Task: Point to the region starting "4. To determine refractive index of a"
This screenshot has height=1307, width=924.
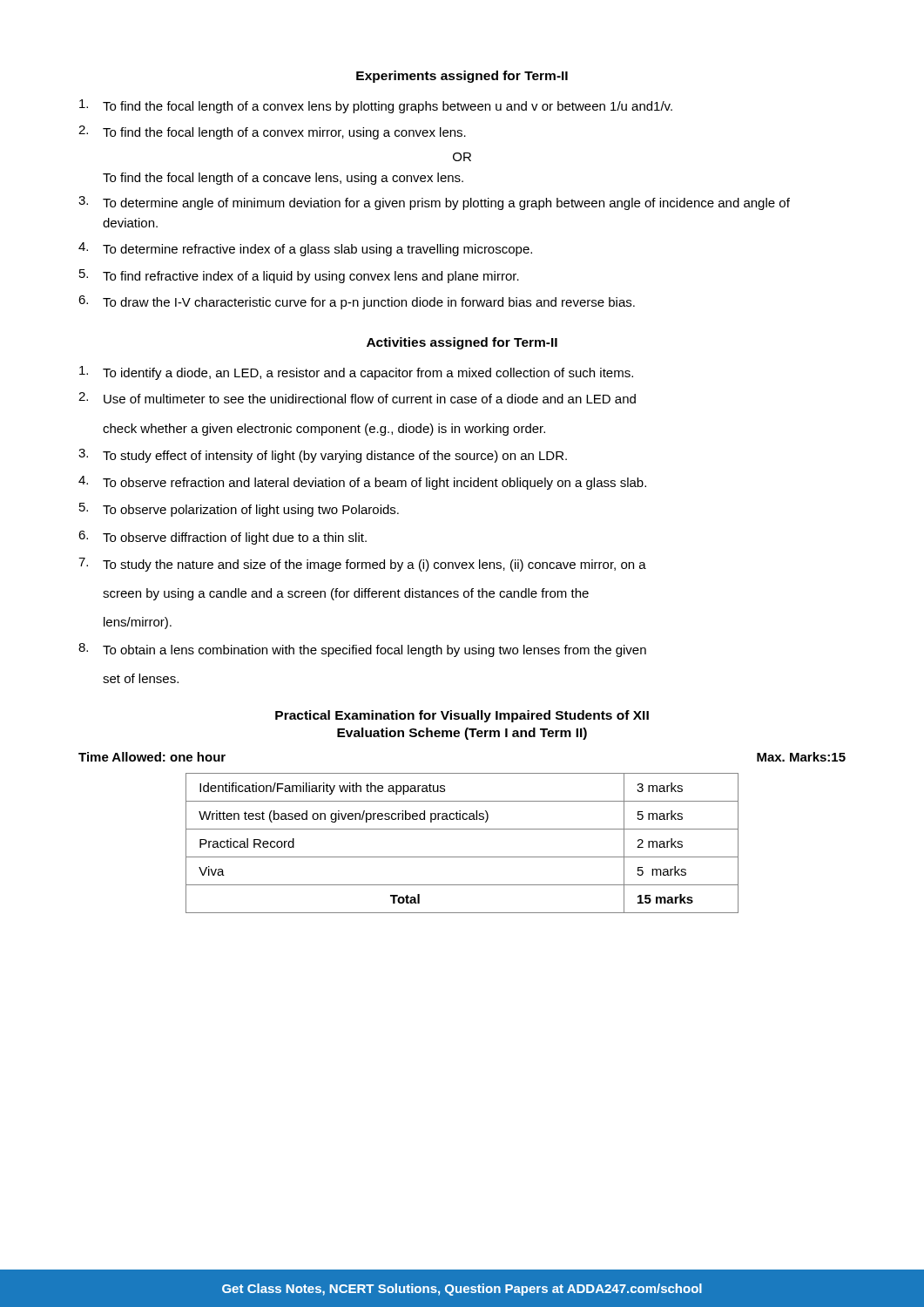Action: tap(462, 249)
